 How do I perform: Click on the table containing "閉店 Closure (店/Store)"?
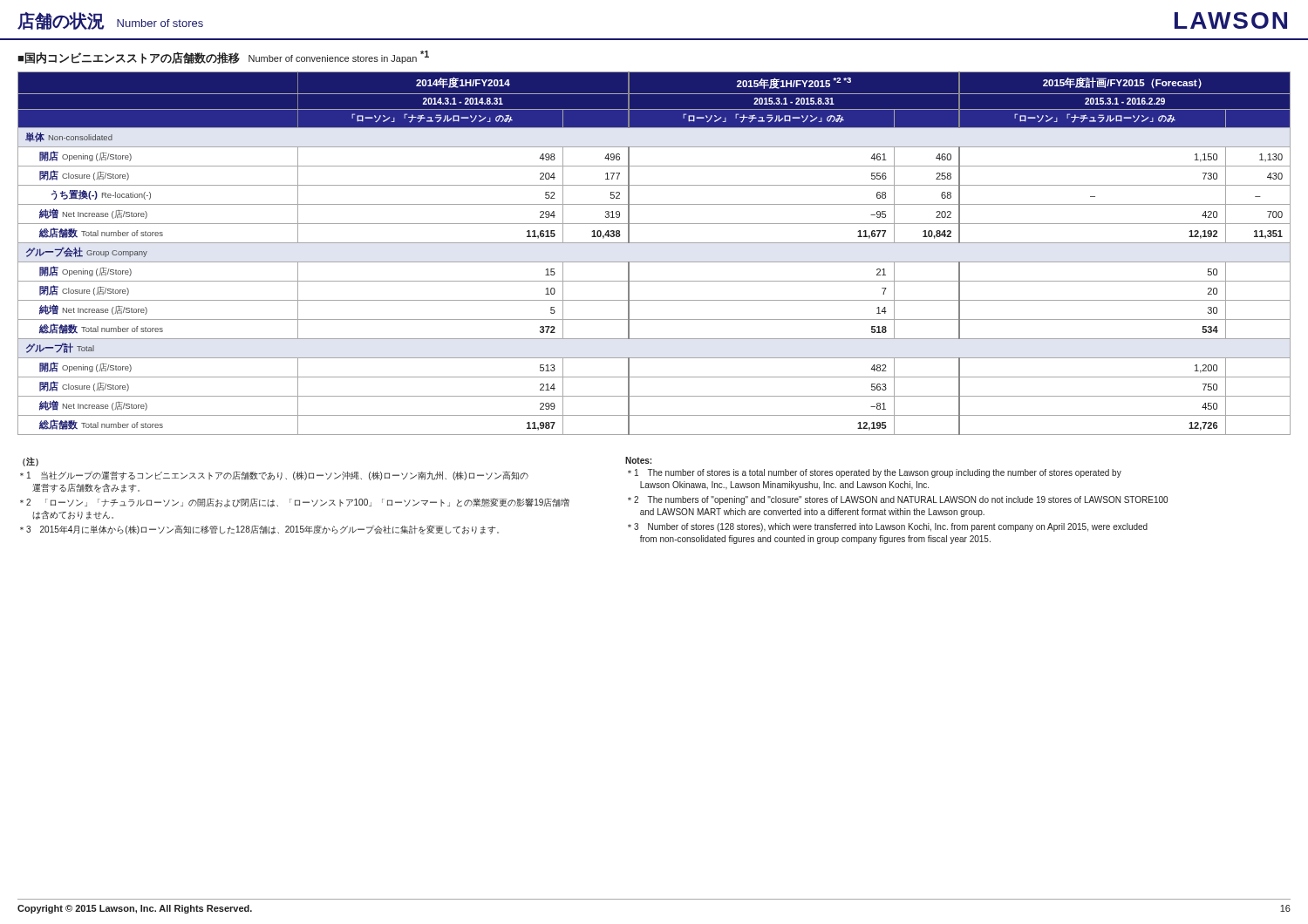[654, 253]
